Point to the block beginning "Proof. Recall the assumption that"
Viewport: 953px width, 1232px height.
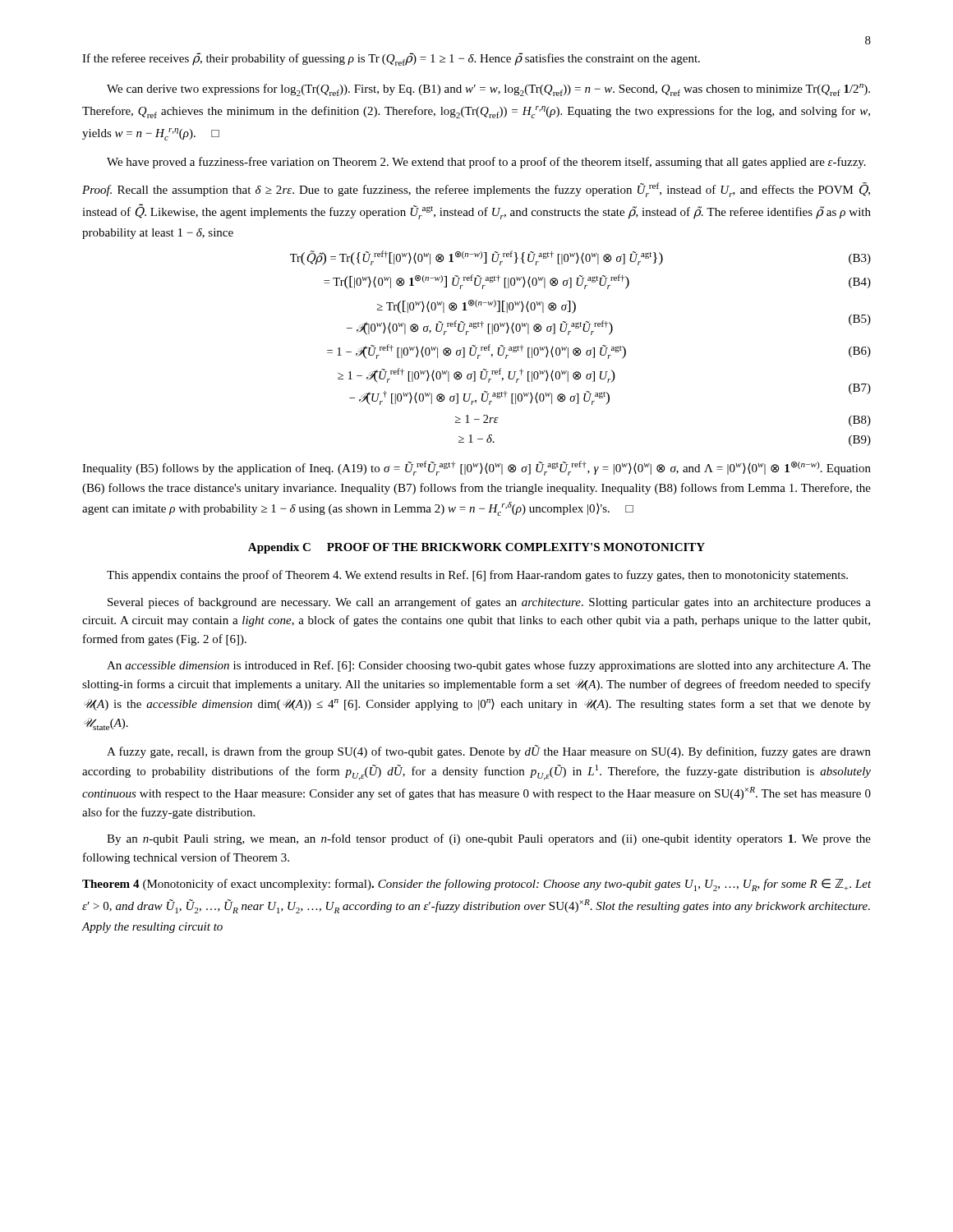(476, 210)
